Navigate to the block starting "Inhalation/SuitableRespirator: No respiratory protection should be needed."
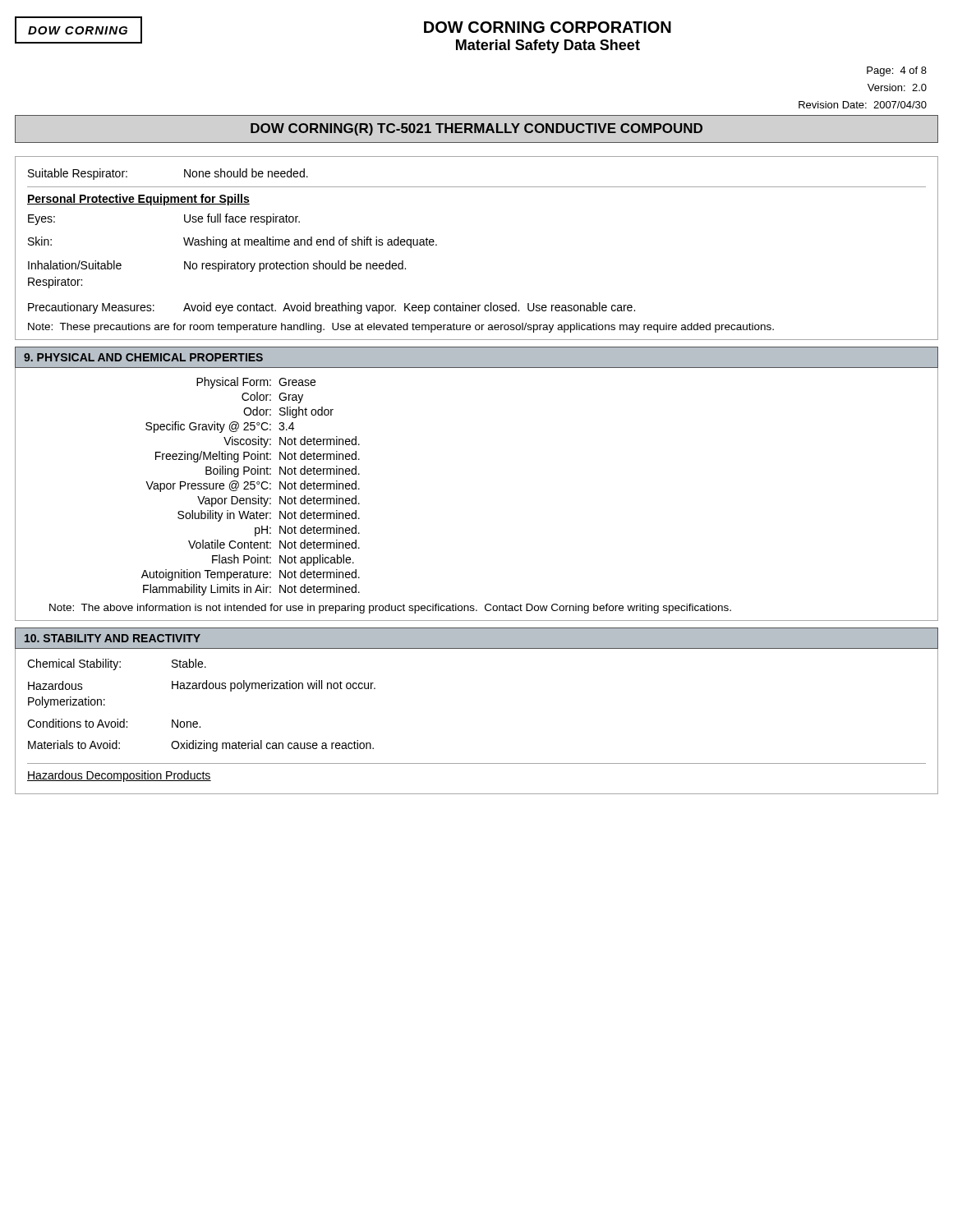The height and width of the screenshot is (1232, 953). click(x=217, y=266)
